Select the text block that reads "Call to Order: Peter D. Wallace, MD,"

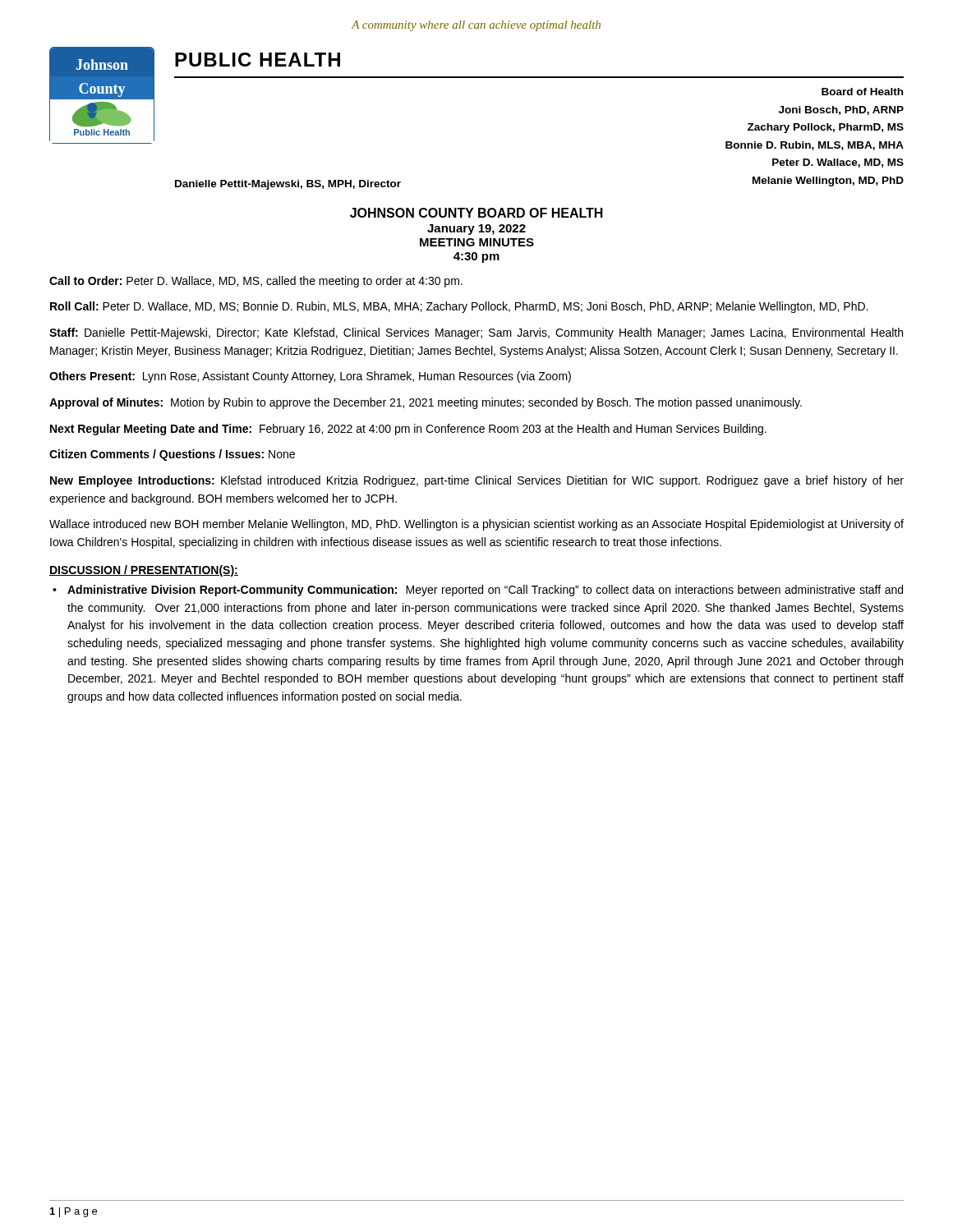click(x=256, y=281)
